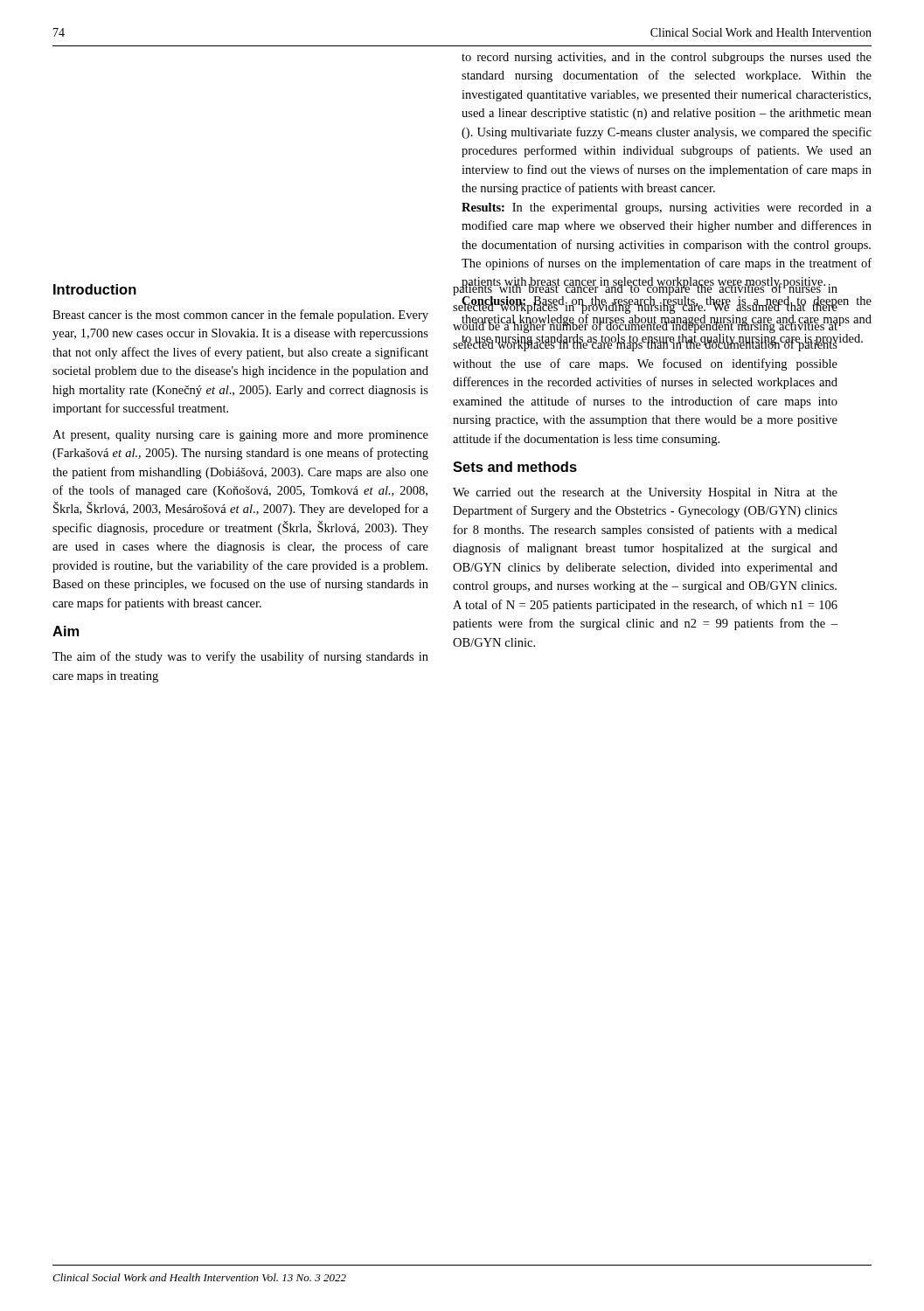
Task: Find the text starting "We carried out the research"
Action: click(x=645, y=568)
